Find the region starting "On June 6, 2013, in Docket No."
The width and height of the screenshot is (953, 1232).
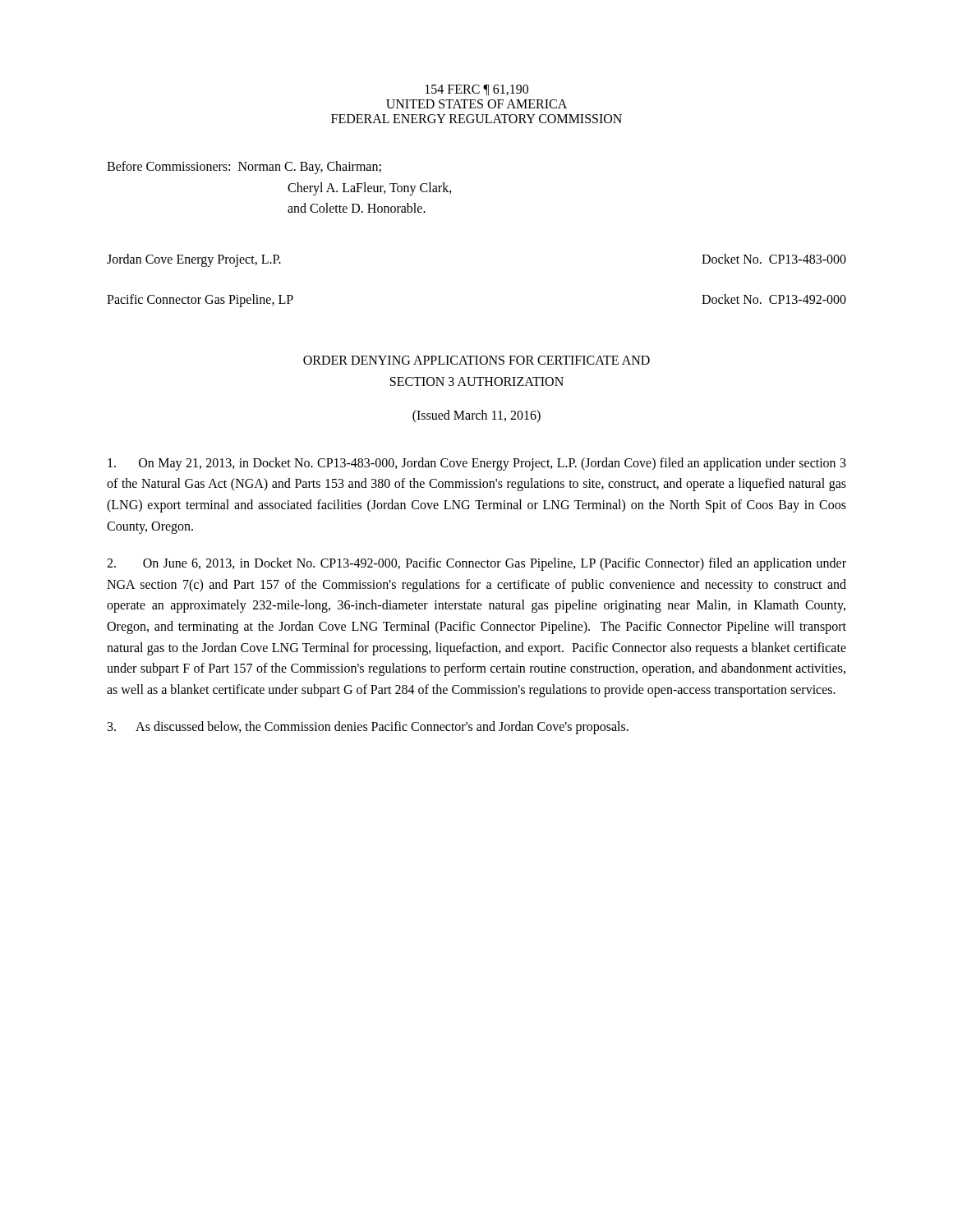(x=476, y=626)
